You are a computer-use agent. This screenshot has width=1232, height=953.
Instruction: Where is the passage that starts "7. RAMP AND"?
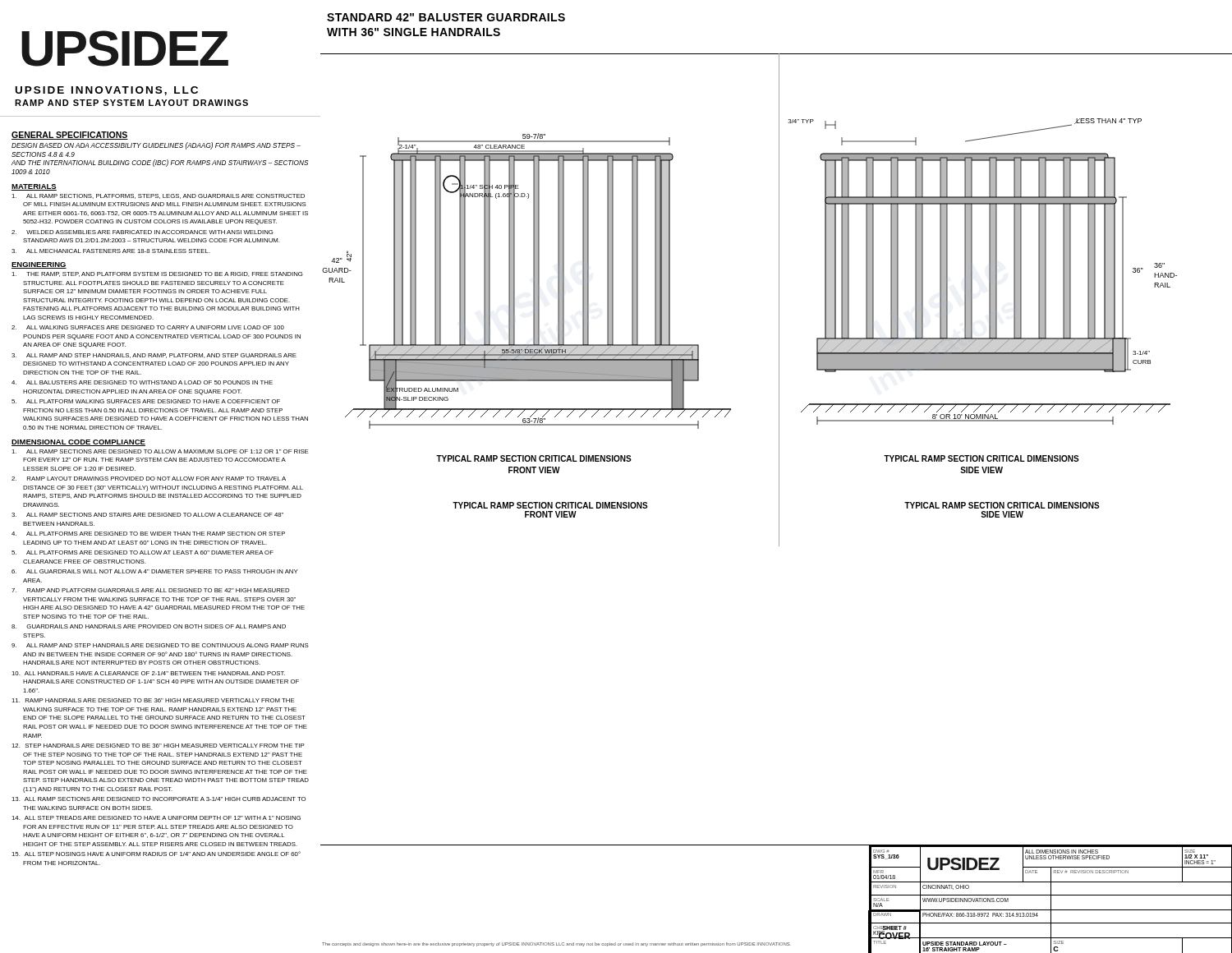[158, 603]
